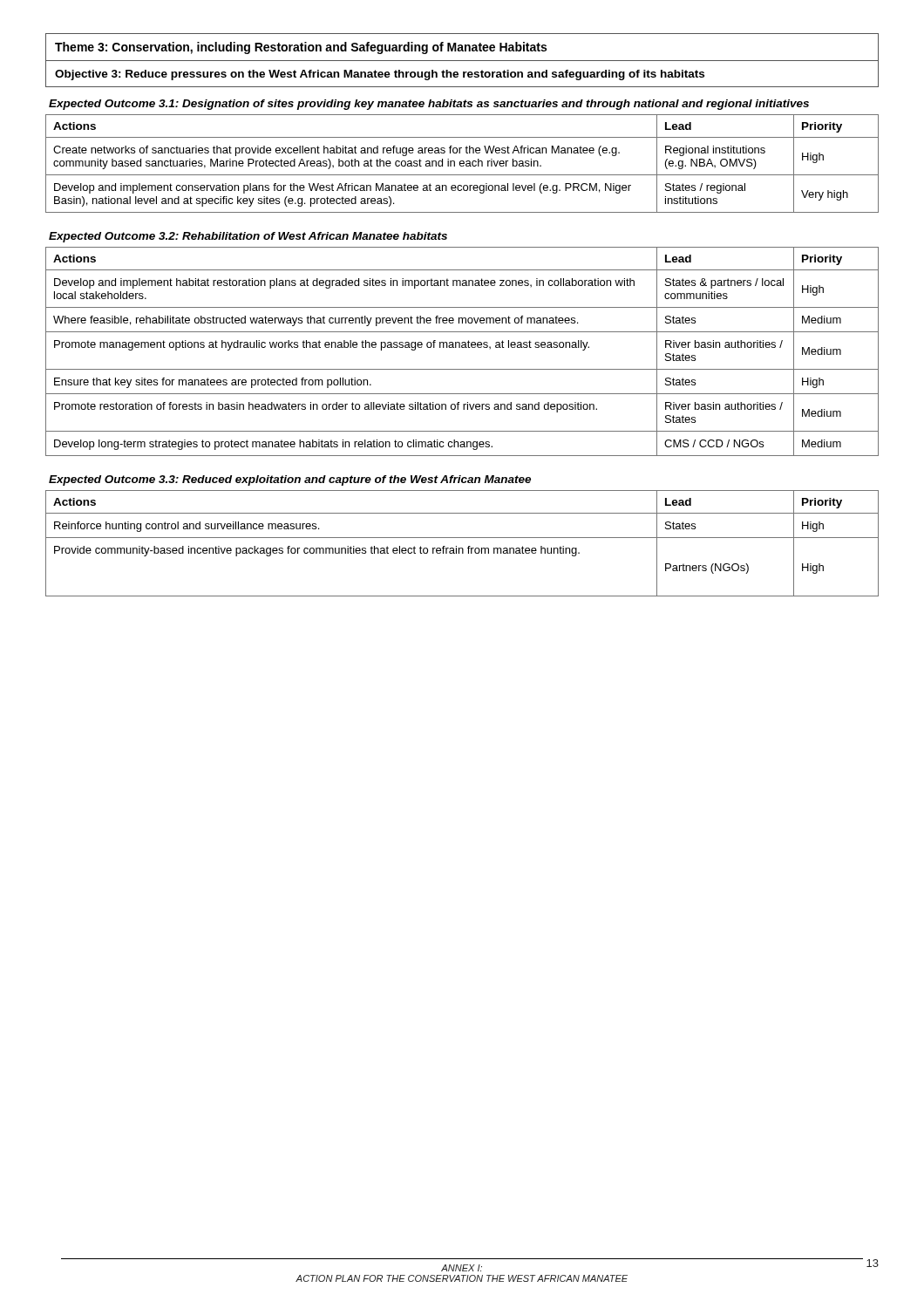The image size is (924, 1308).
Task: Click on the table containing "Develop and implement habitat"
Action: pos(462,351)
